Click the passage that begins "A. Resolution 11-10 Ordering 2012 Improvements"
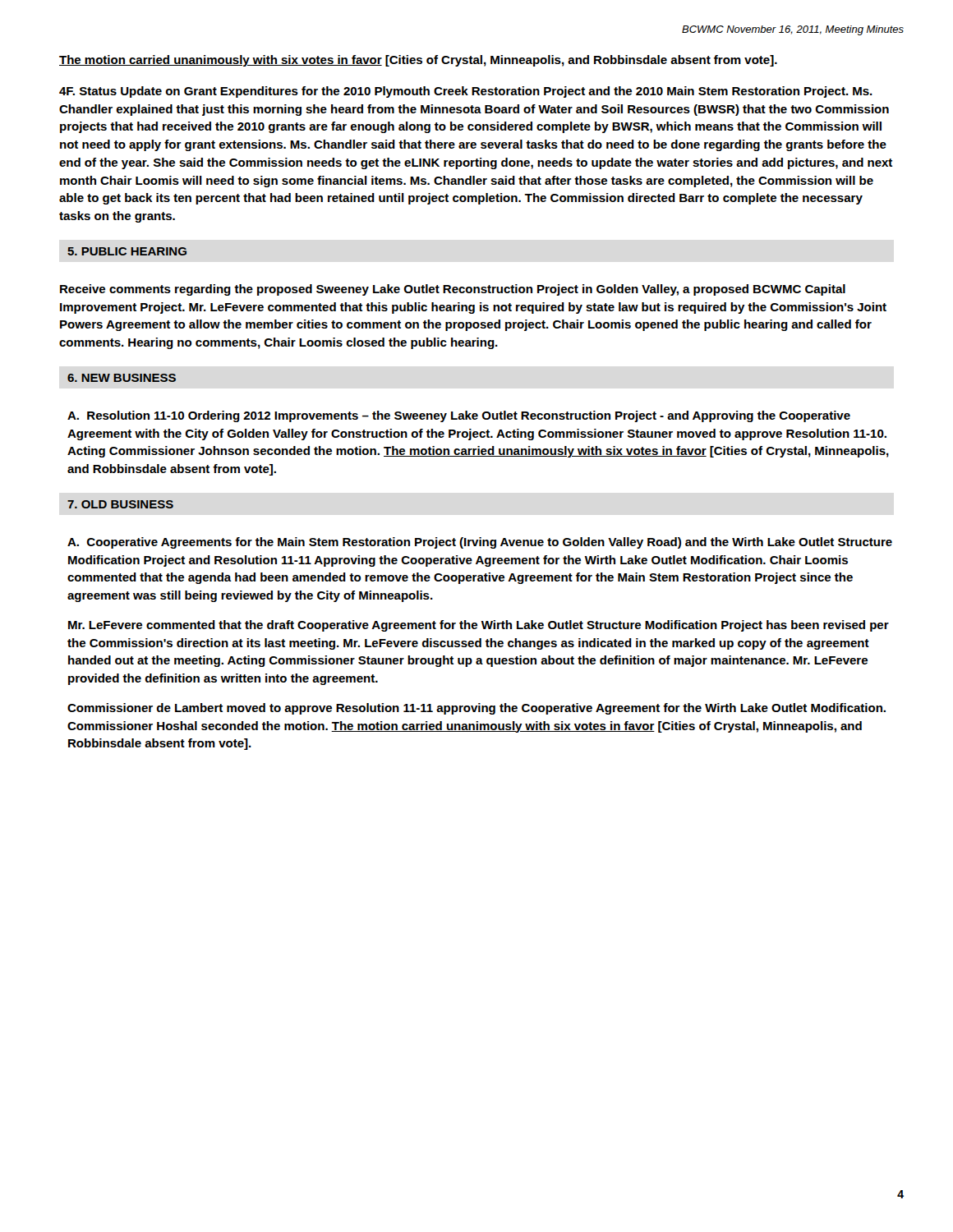The image size is (953, 1232). point(481,442)
